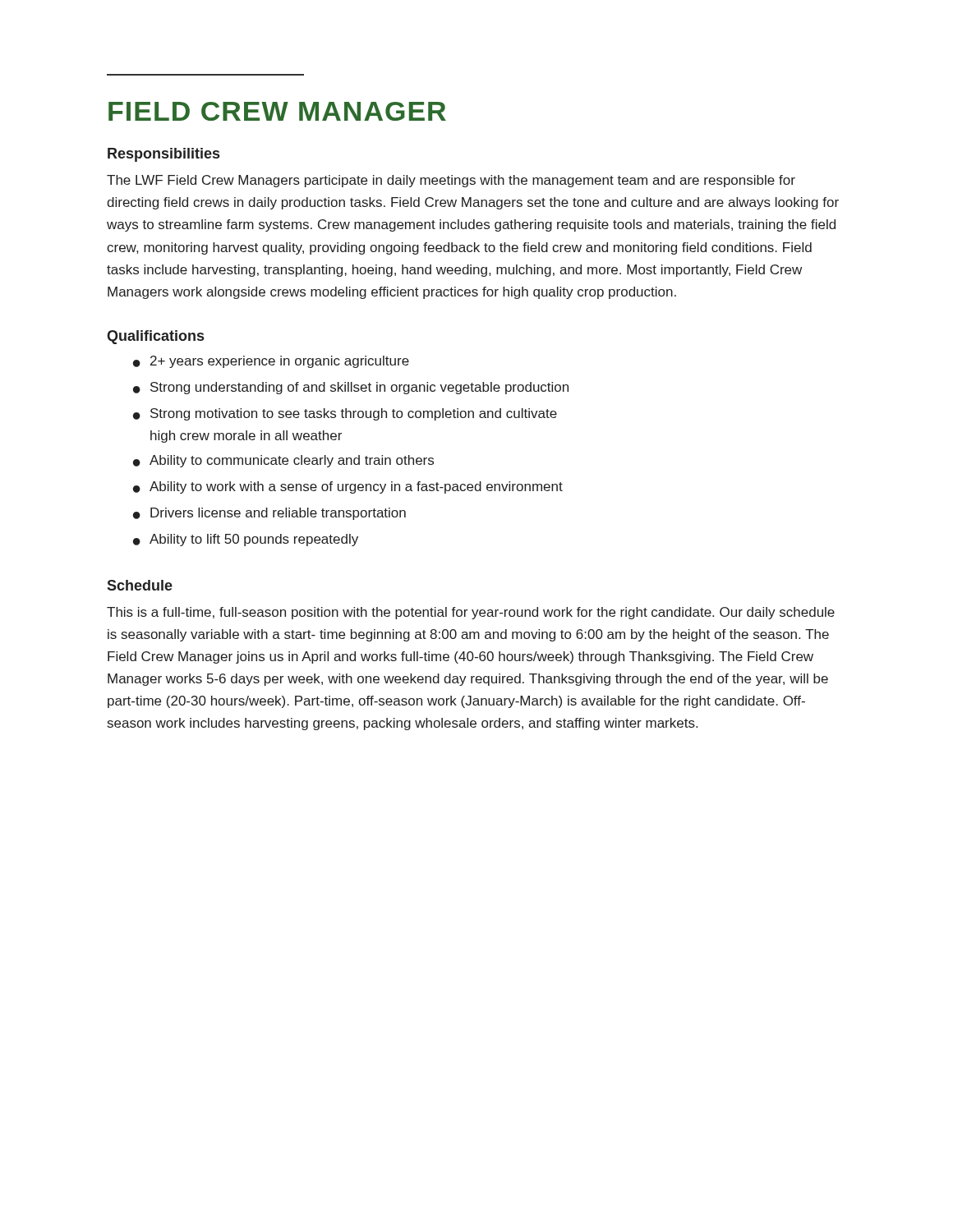Find the text block starting "FIELD CREW MANAGER"

[x=277, y=111]
